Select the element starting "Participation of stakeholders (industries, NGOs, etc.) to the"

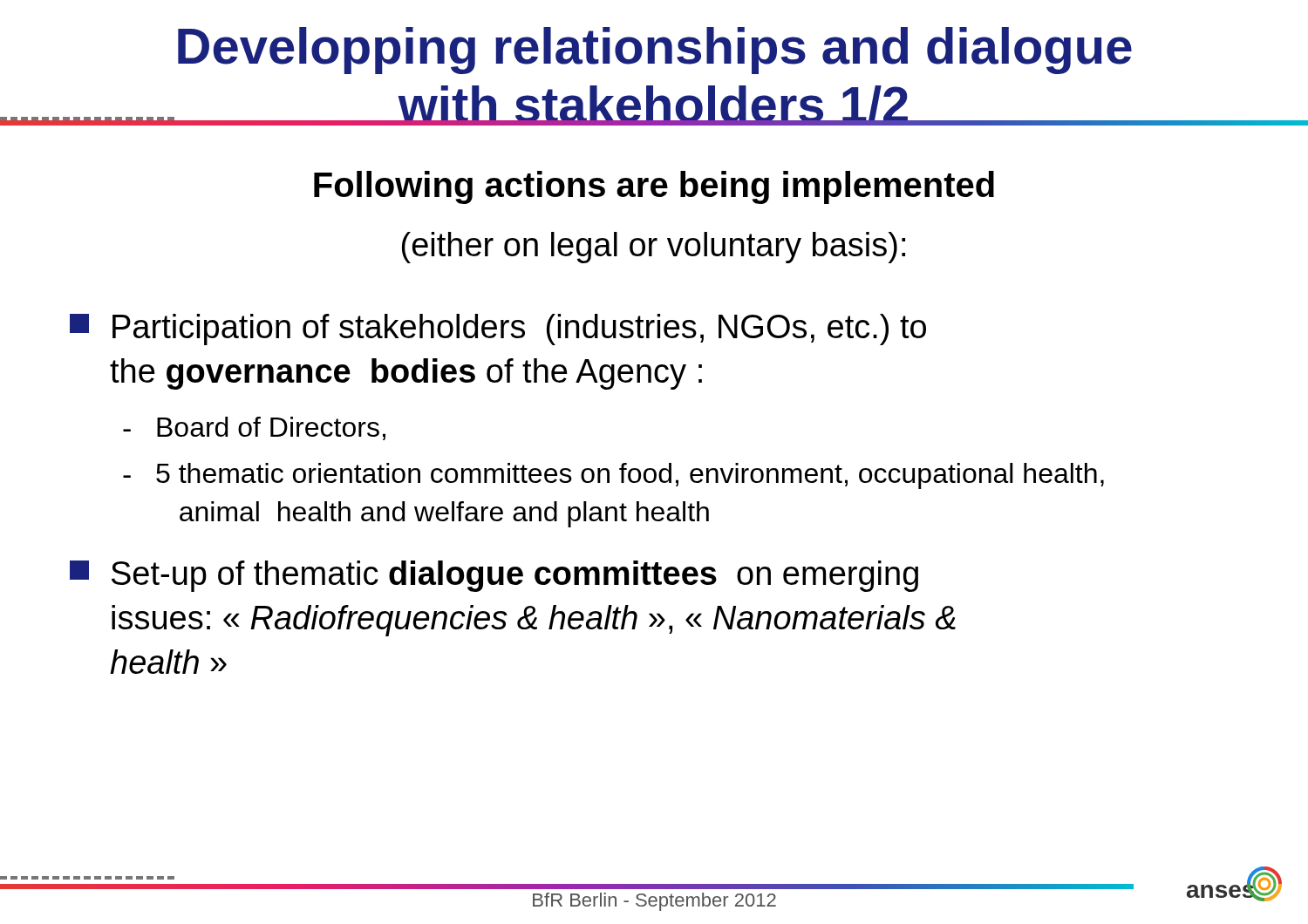click(499, 350)
